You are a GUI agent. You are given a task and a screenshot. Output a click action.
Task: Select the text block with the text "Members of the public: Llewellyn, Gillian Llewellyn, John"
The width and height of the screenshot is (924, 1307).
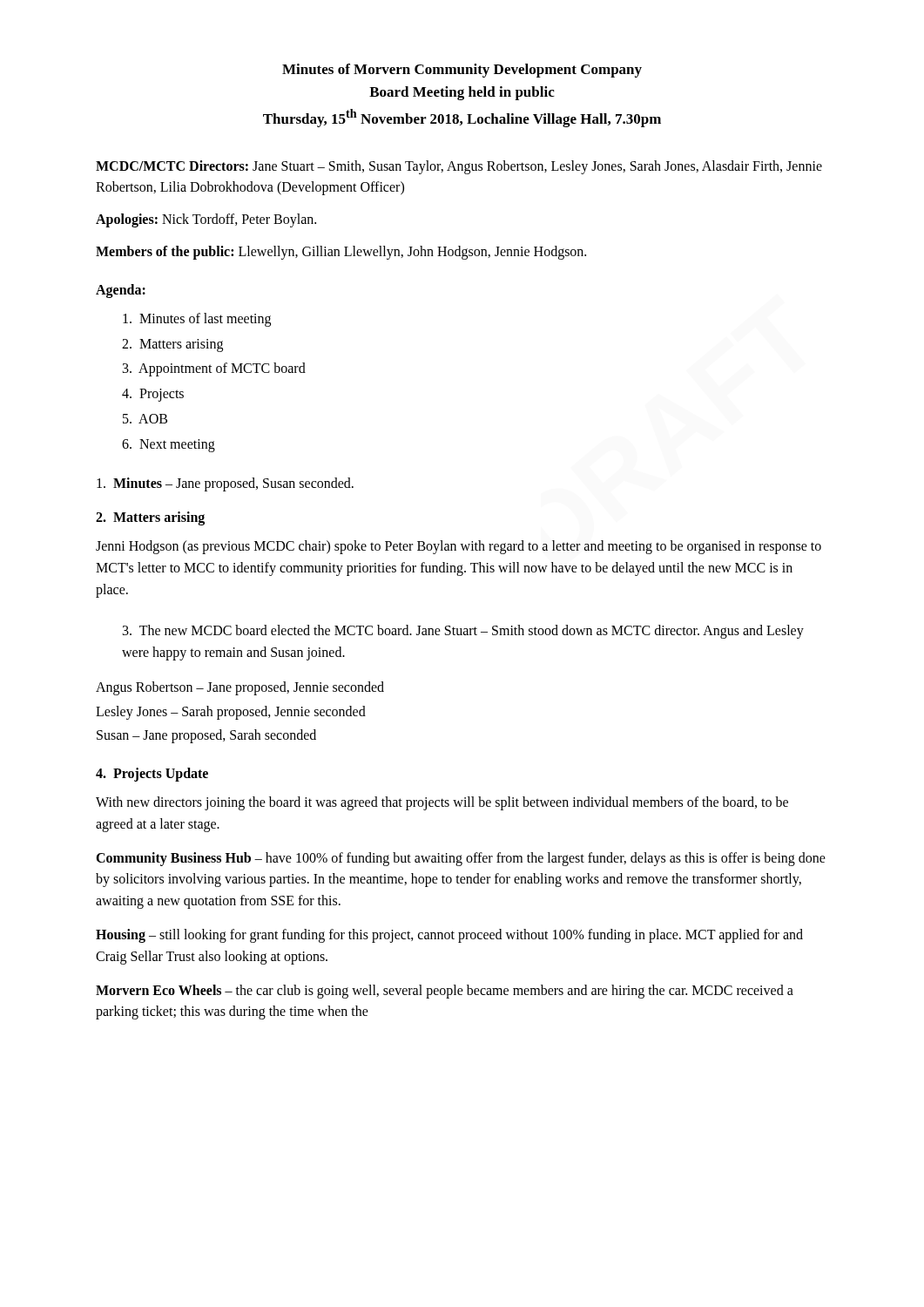coord(342,251)
